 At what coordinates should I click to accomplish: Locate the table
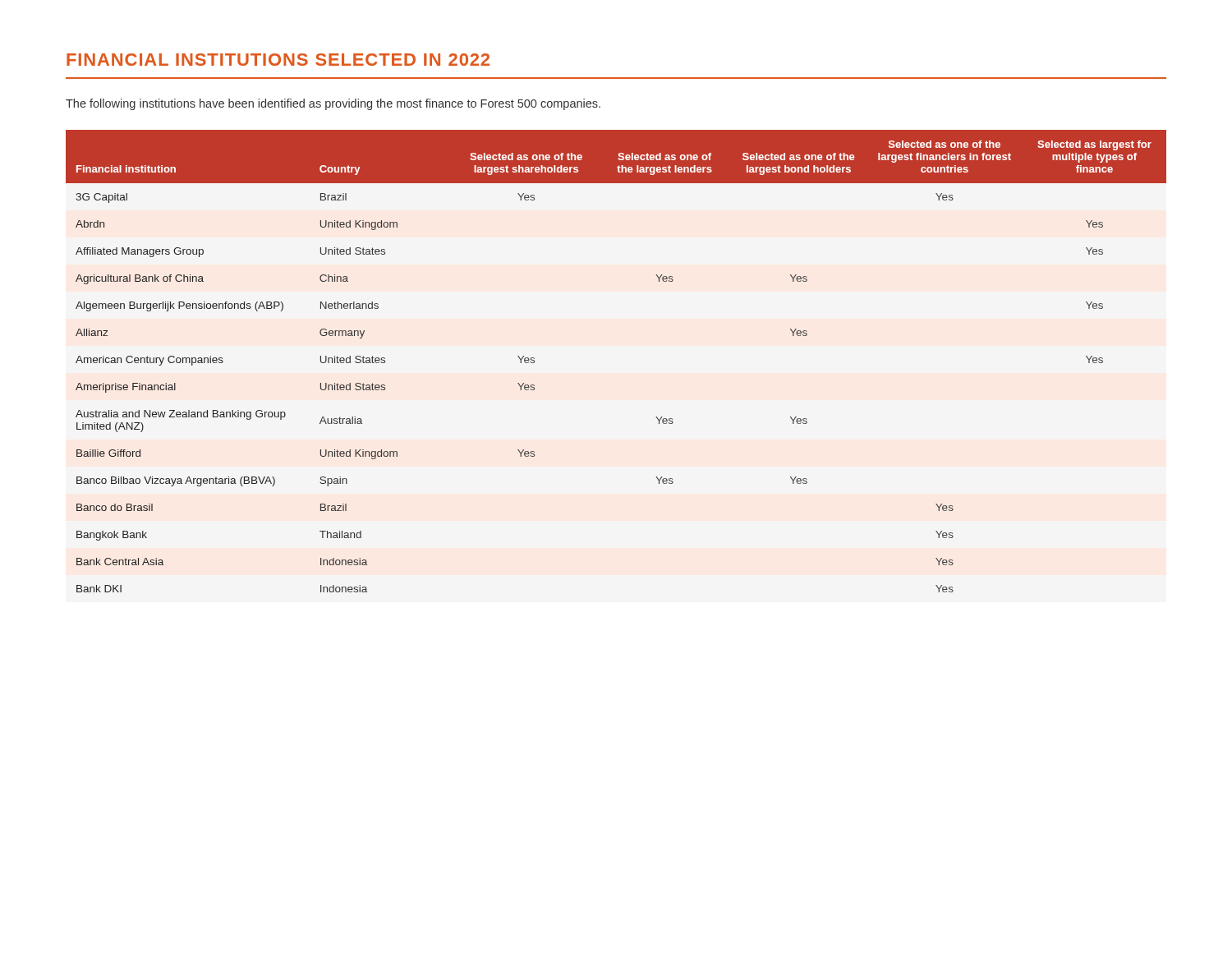pyautogui.click(x=616, y=366)
